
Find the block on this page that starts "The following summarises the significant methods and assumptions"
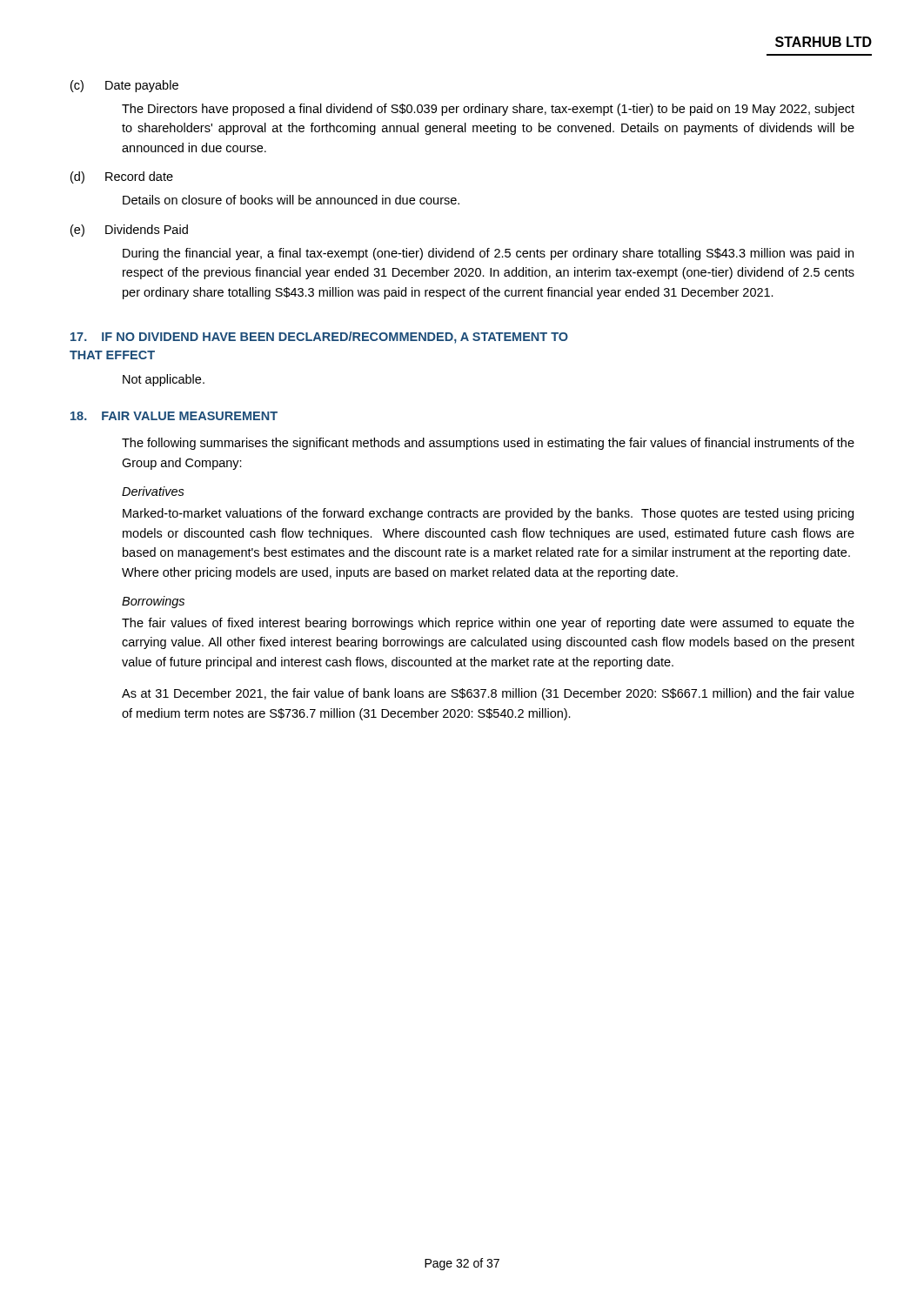click(488, 453)
